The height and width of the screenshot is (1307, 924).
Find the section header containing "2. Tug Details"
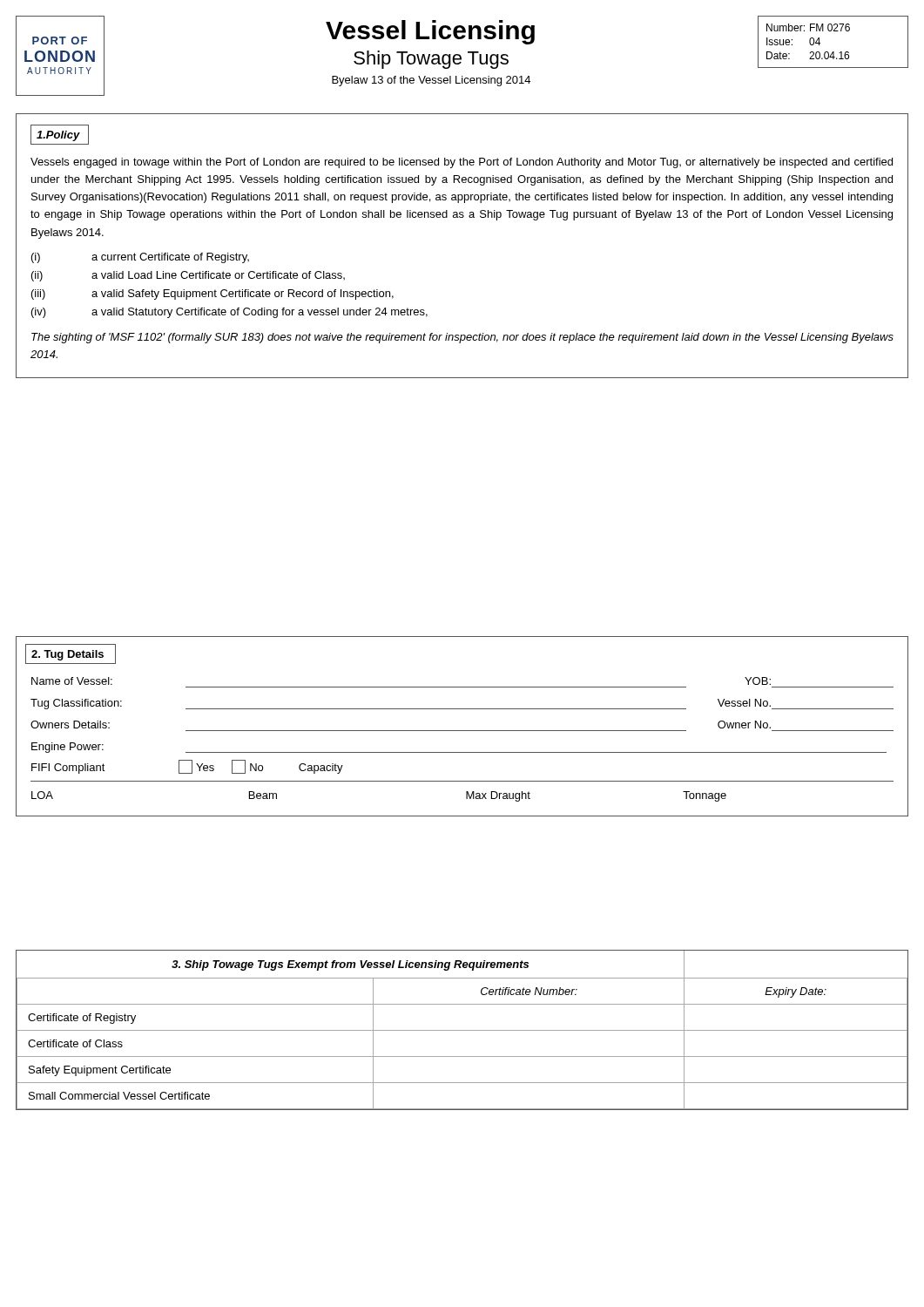[70, 654]
